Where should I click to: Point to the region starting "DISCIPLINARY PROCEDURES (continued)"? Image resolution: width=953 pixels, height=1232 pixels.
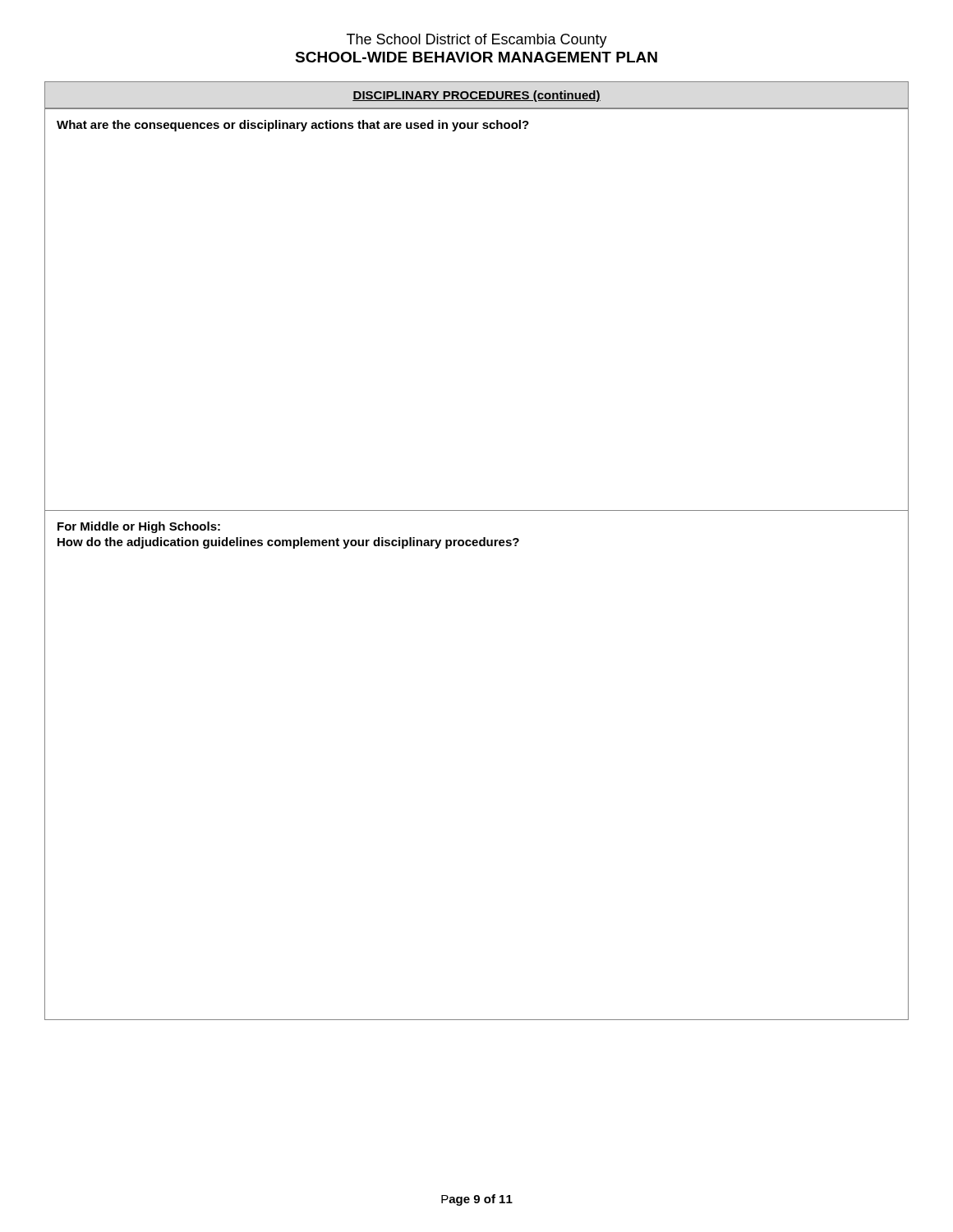point(476,95)
